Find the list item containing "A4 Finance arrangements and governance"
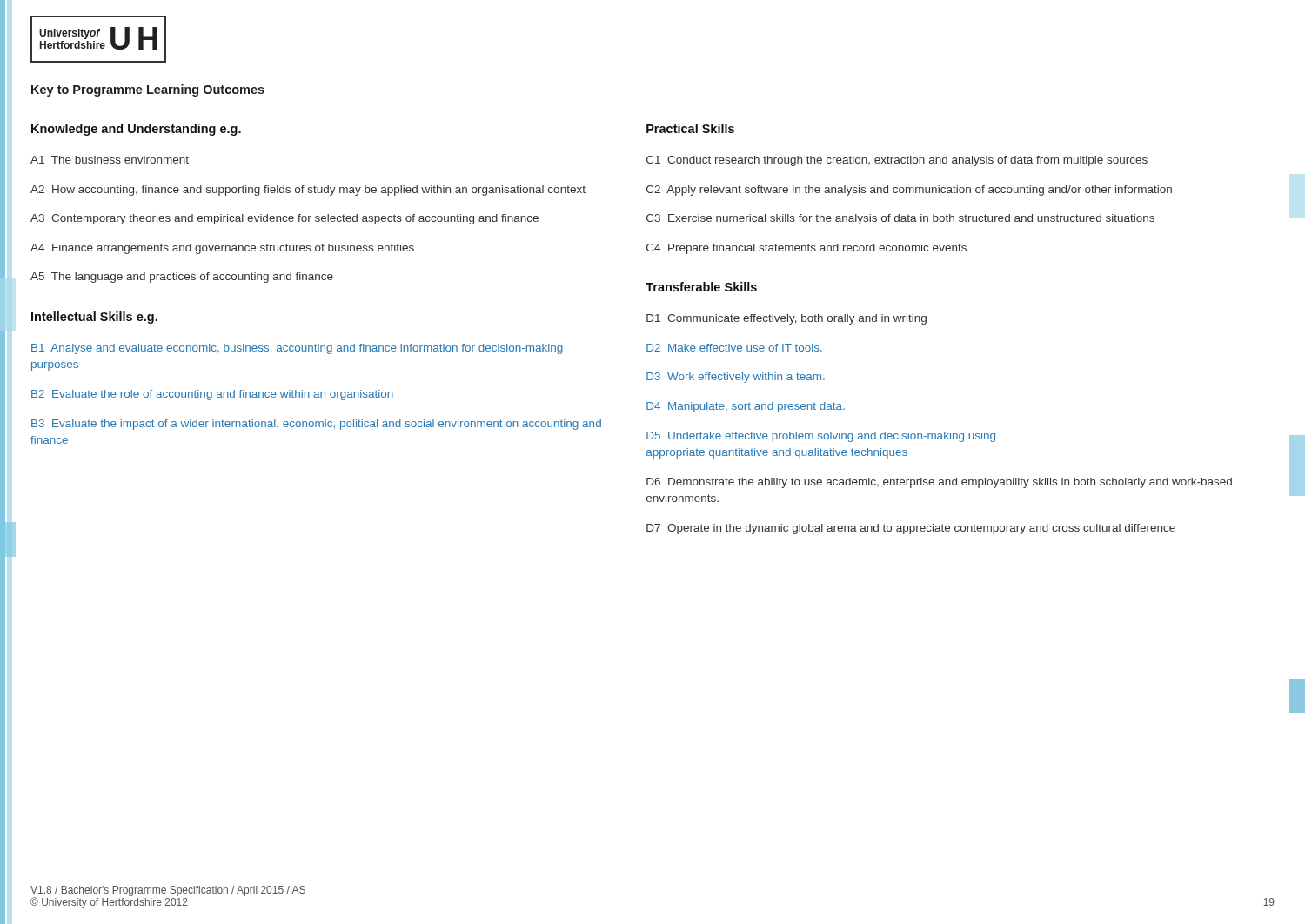Viewport: 1305px width, 924px height. pyautogui.click(x=222, y=247)
